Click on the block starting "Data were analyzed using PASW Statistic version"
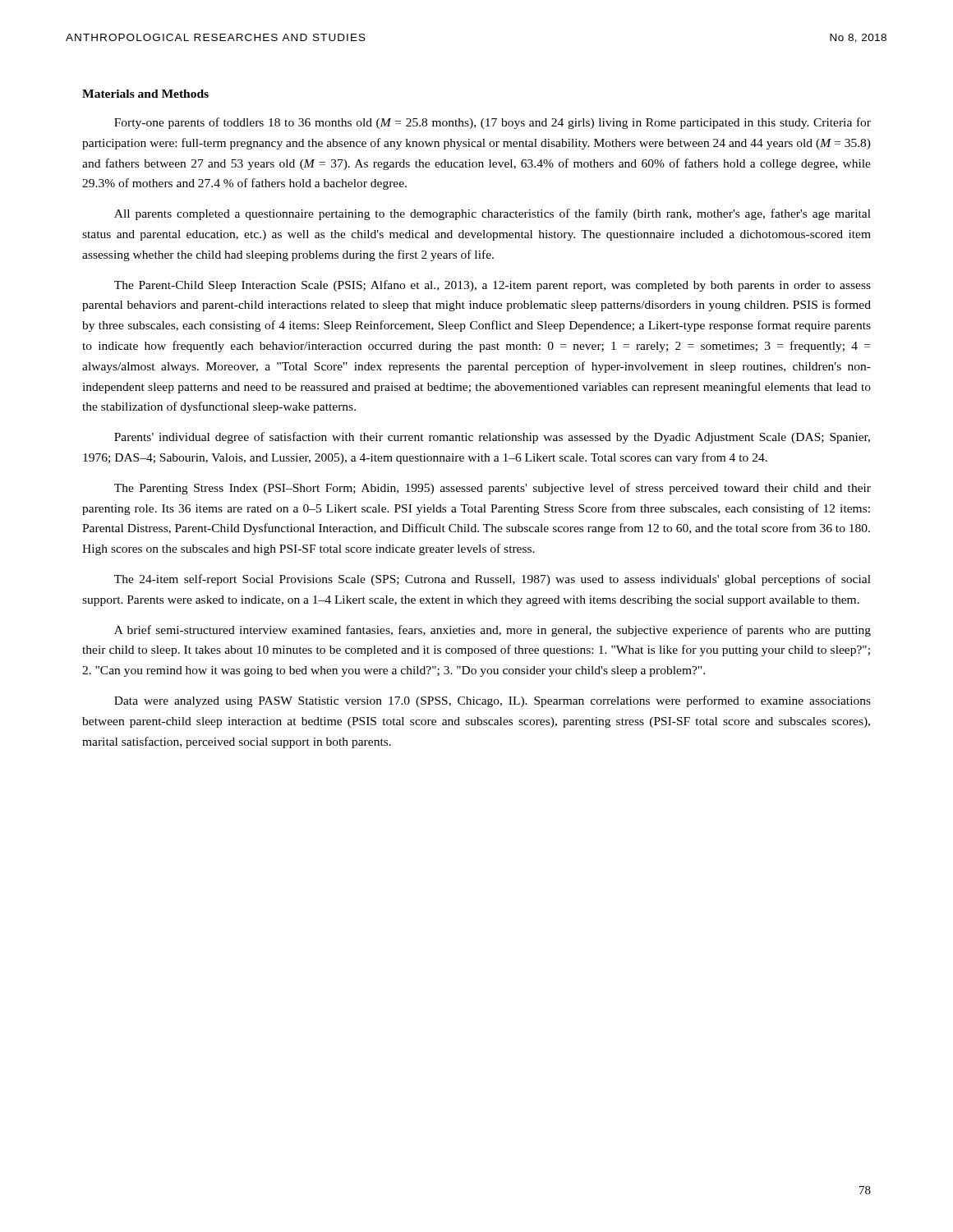 (x=476, y=720)
